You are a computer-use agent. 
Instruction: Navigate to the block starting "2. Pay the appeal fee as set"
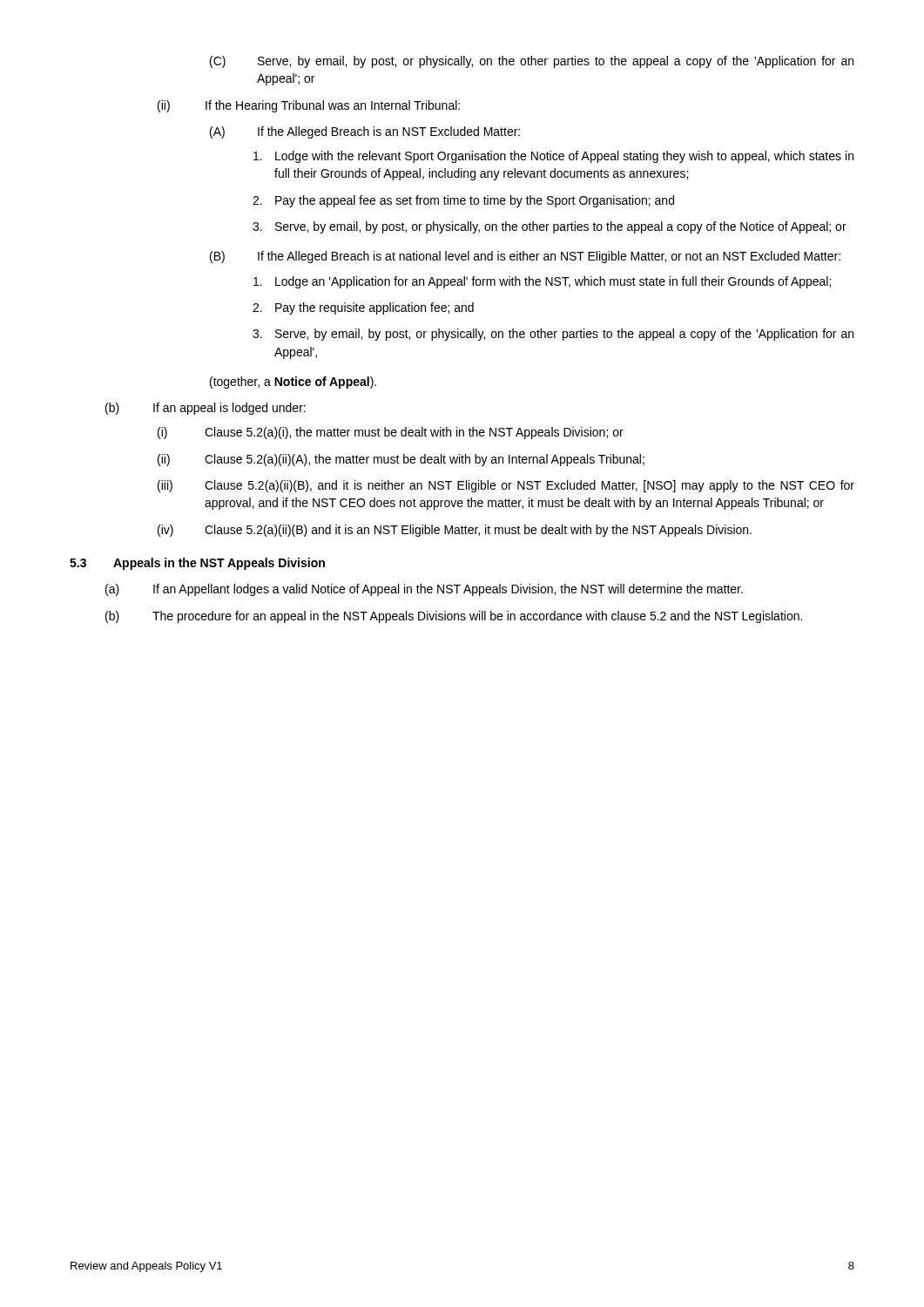(553, 200)
